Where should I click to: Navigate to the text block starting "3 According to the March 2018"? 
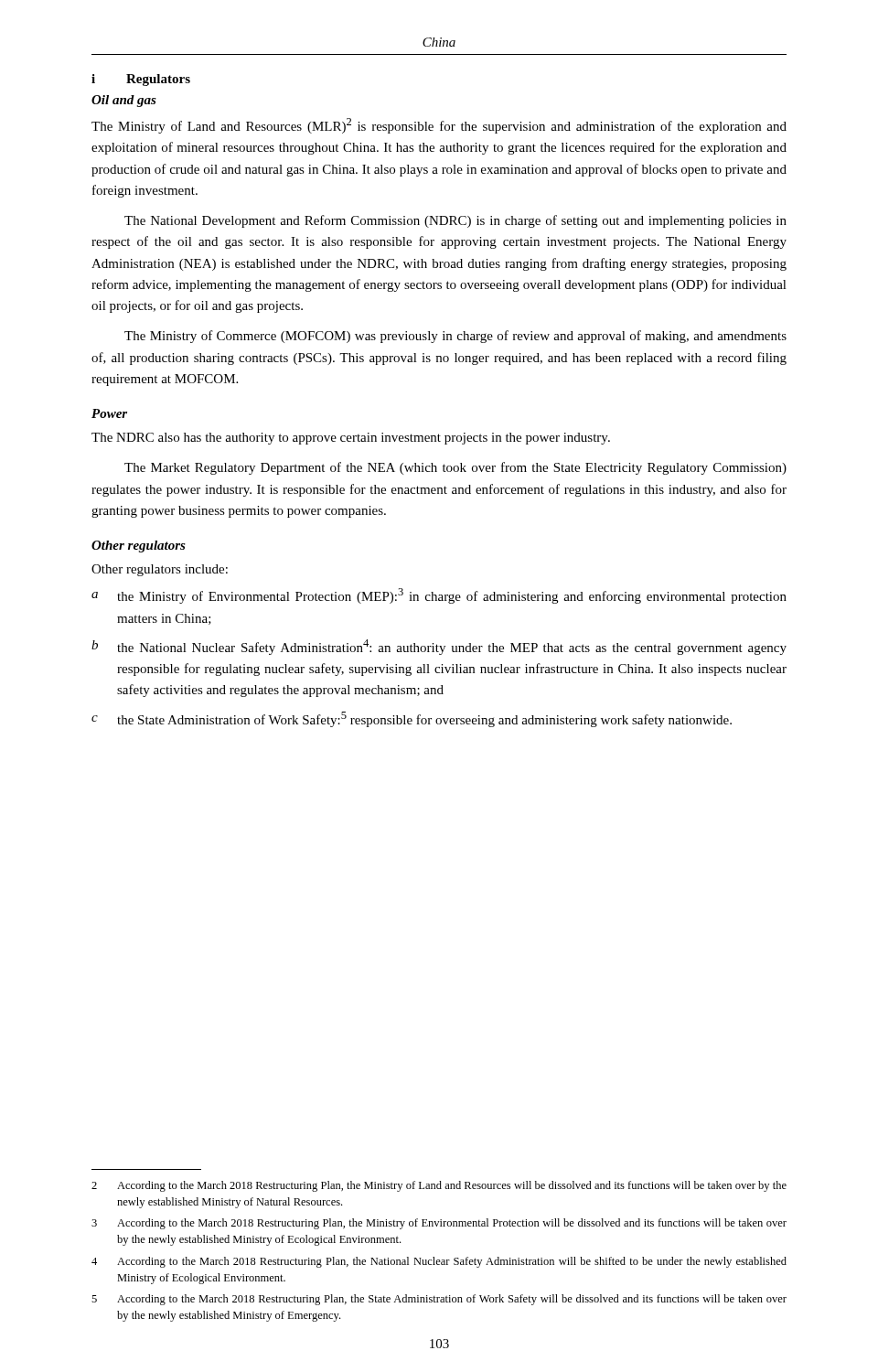pyautogui.click(x=439, y=1232)
